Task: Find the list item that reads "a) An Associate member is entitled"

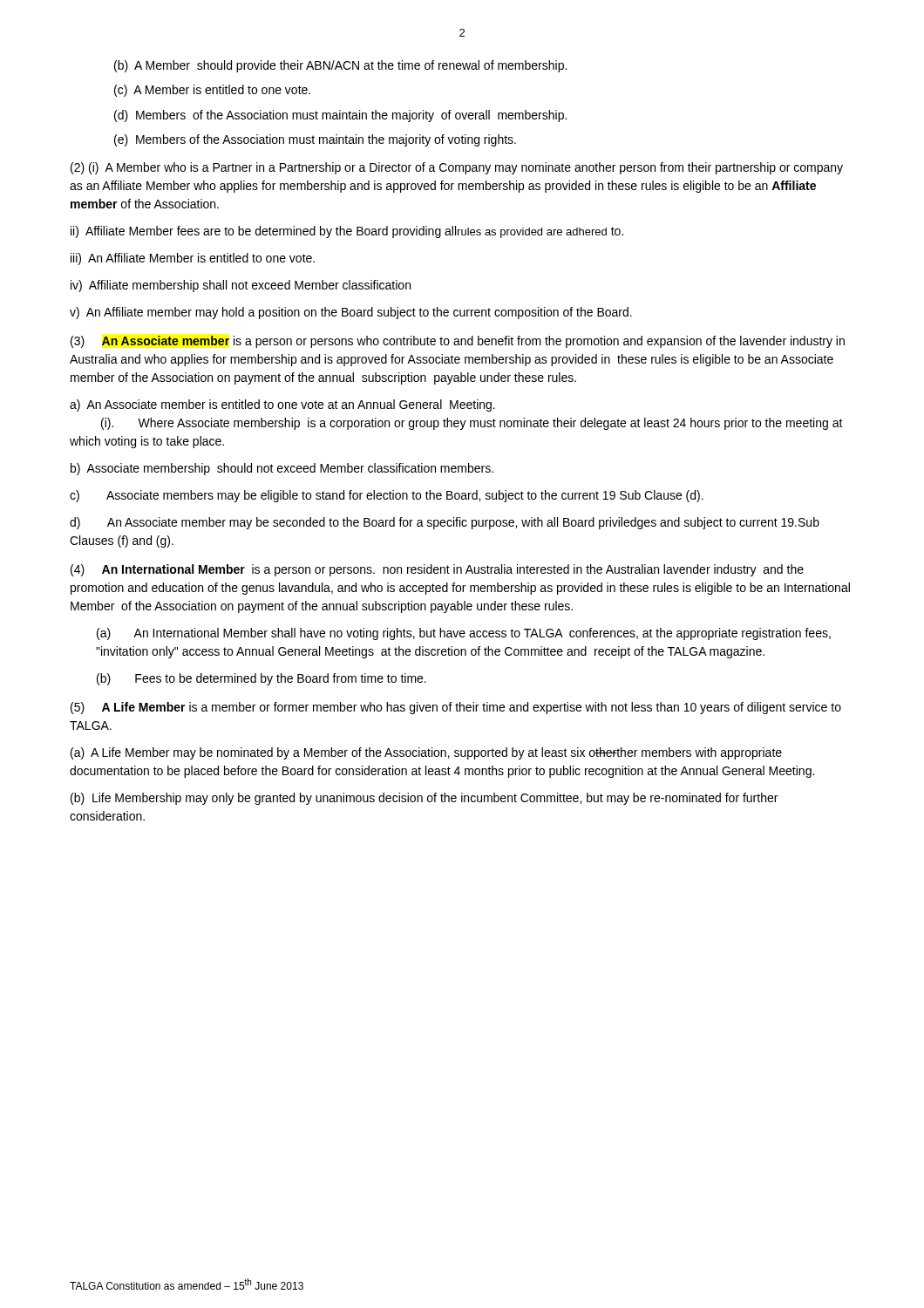Action: 456,423
